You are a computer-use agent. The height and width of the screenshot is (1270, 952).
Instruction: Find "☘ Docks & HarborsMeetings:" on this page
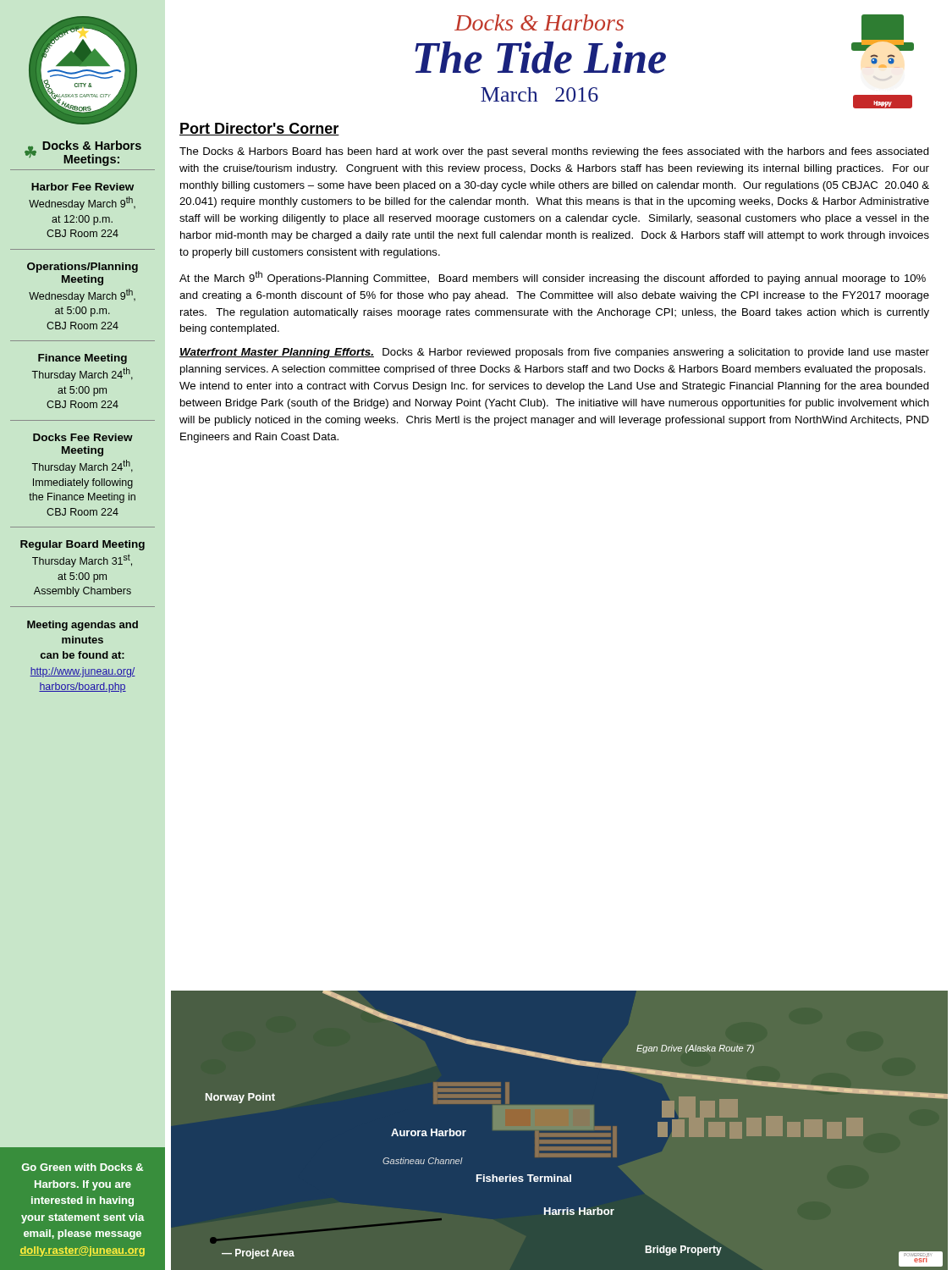[x=83, y=152]
